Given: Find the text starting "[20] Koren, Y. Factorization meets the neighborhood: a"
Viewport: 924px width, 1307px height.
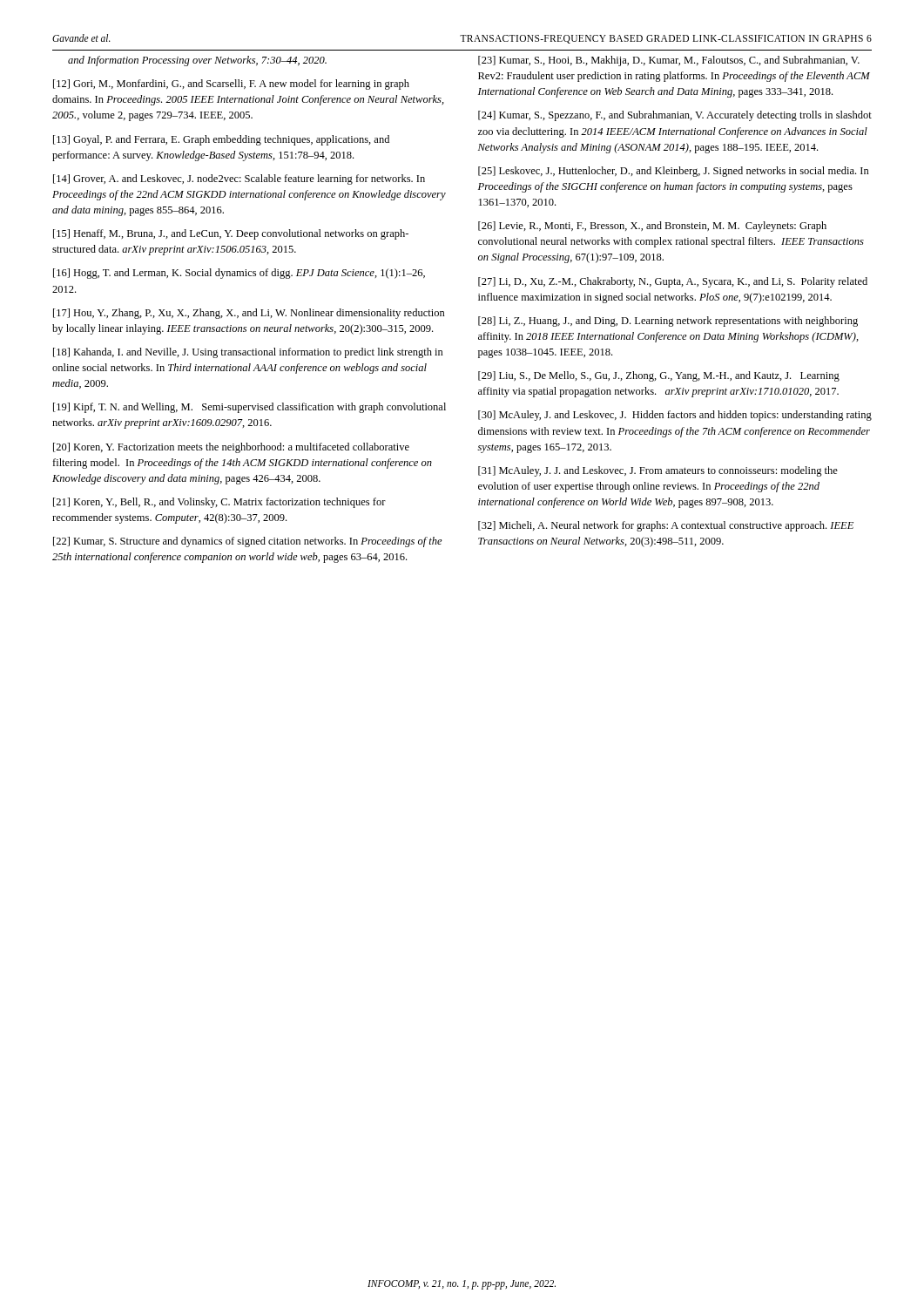Looking at the screenshot, I should (242, 462).
